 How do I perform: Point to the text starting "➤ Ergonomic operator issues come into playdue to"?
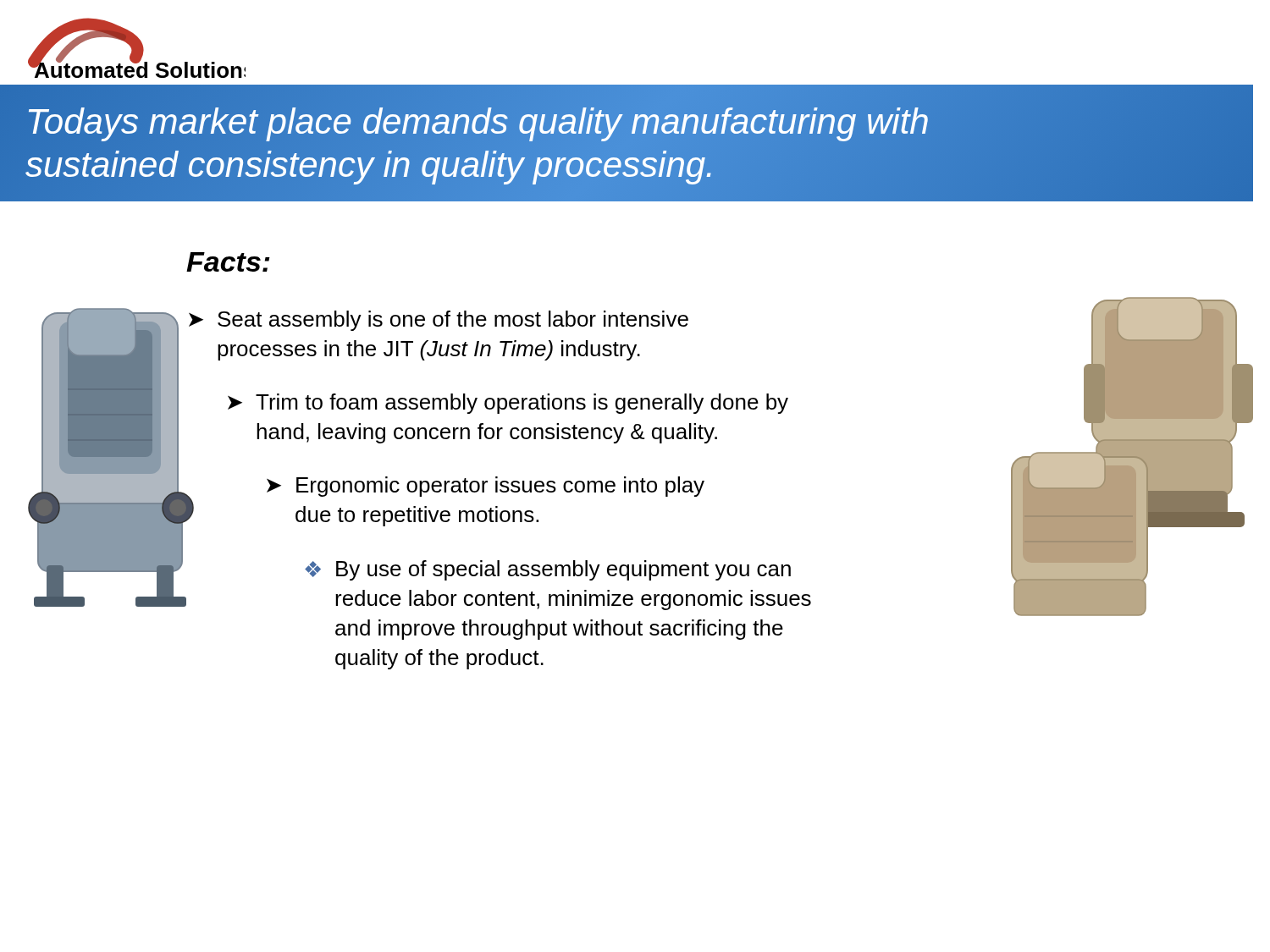tap(484, 501)
